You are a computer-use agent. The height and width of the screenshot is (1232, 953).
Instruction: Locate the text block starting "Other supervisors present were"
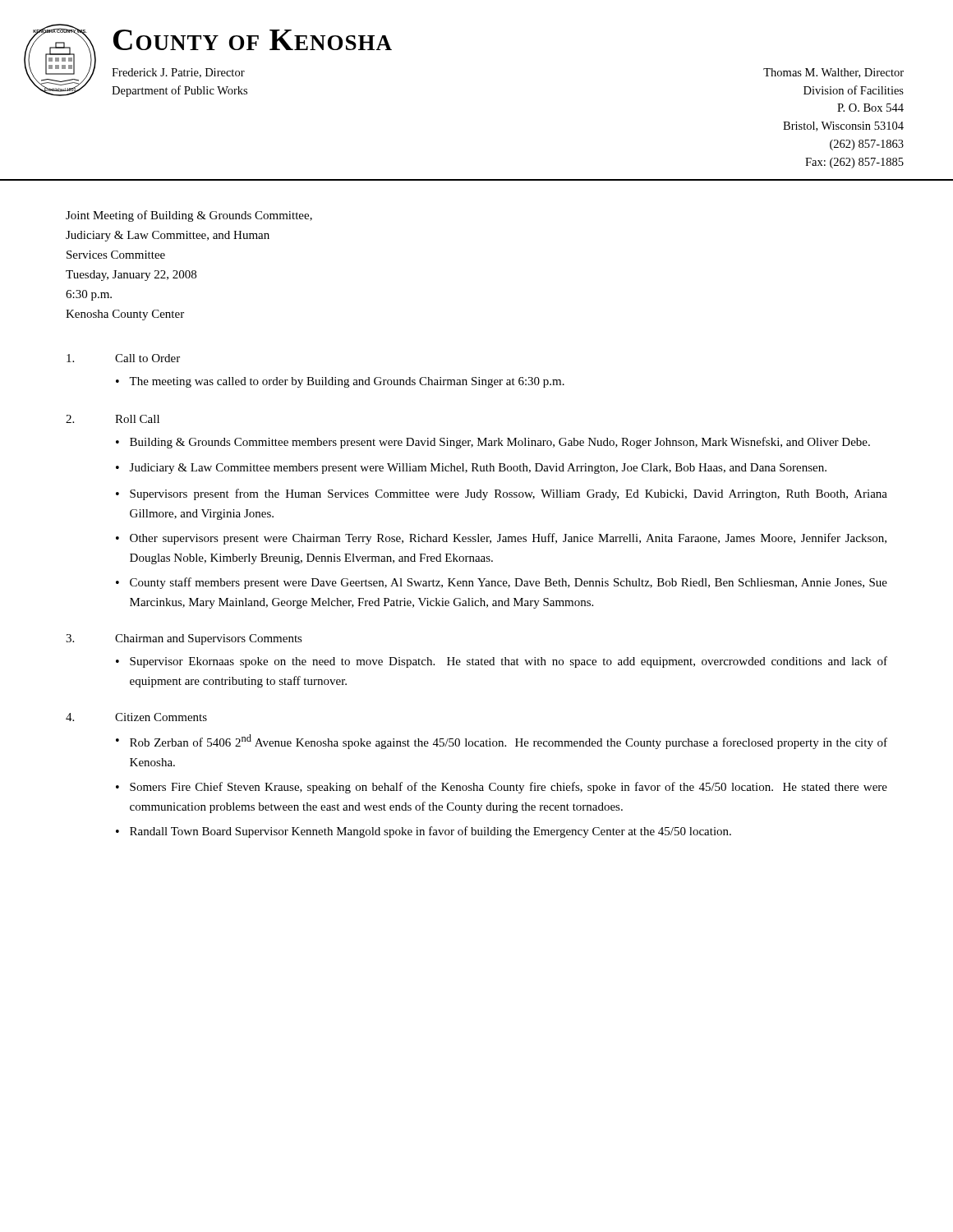tap(508, 548)
